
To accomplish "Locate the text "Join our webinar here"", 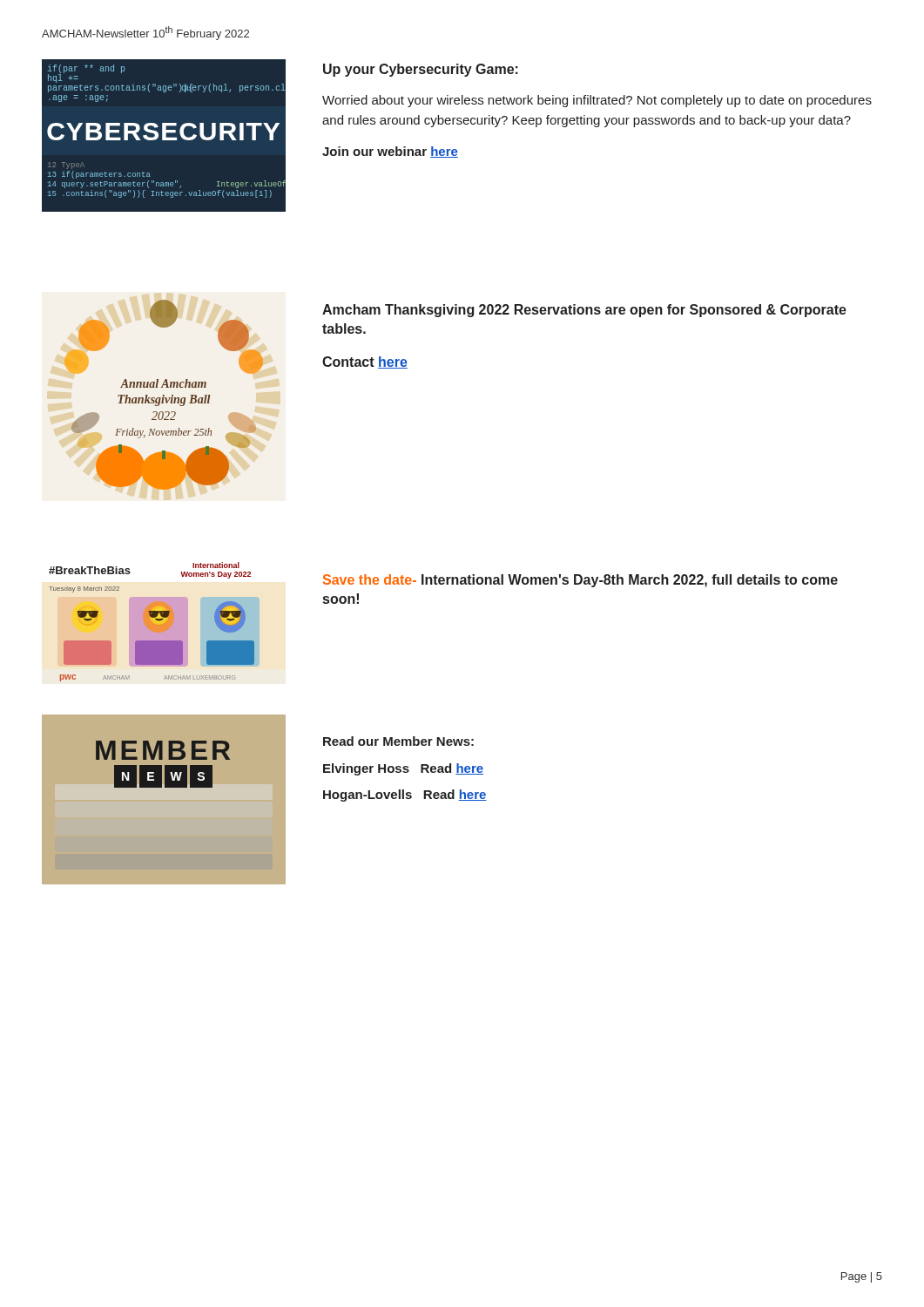I will (390, 151).
